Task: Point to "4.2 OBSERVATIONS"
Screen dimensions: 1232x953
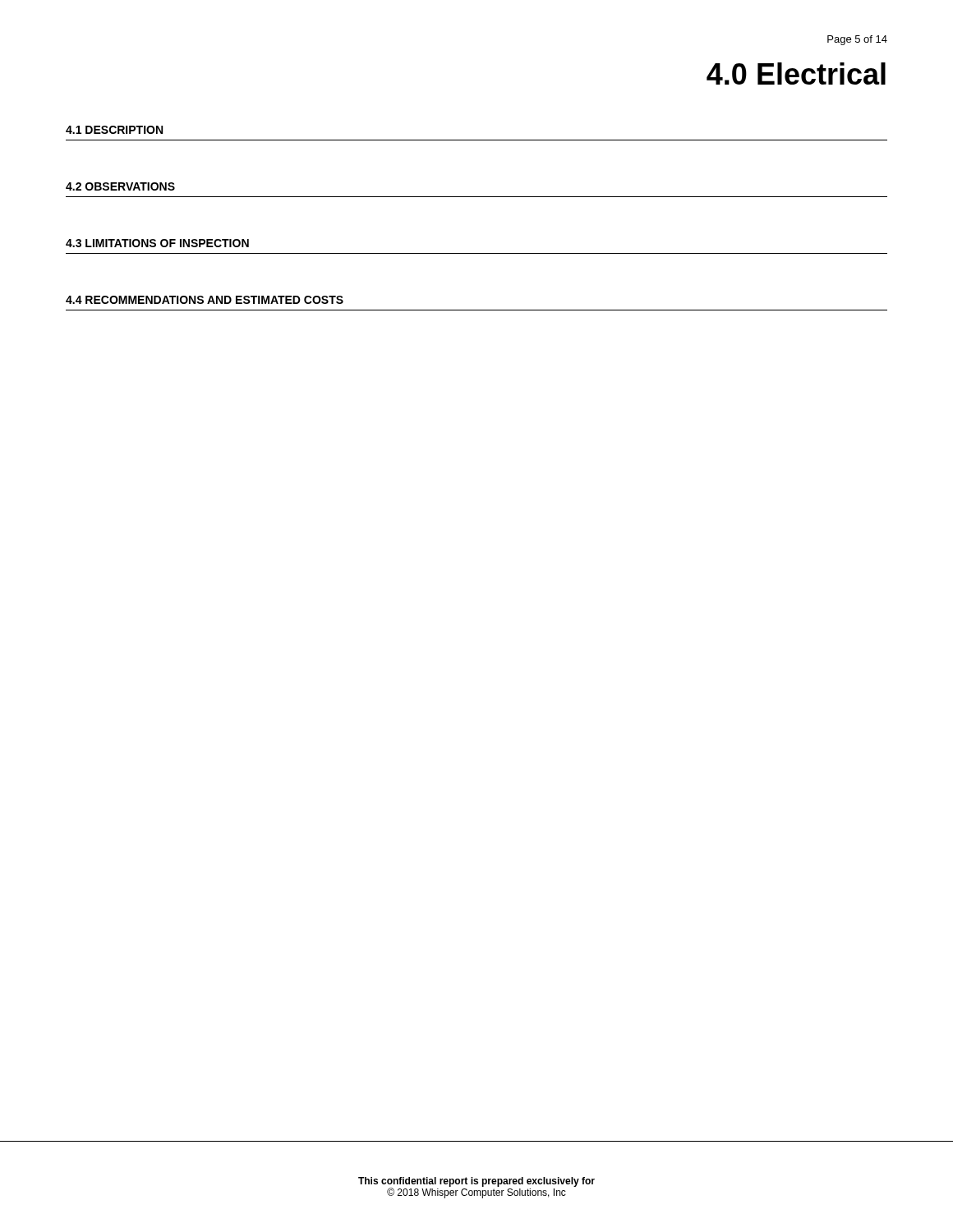Action: [476, 188]
